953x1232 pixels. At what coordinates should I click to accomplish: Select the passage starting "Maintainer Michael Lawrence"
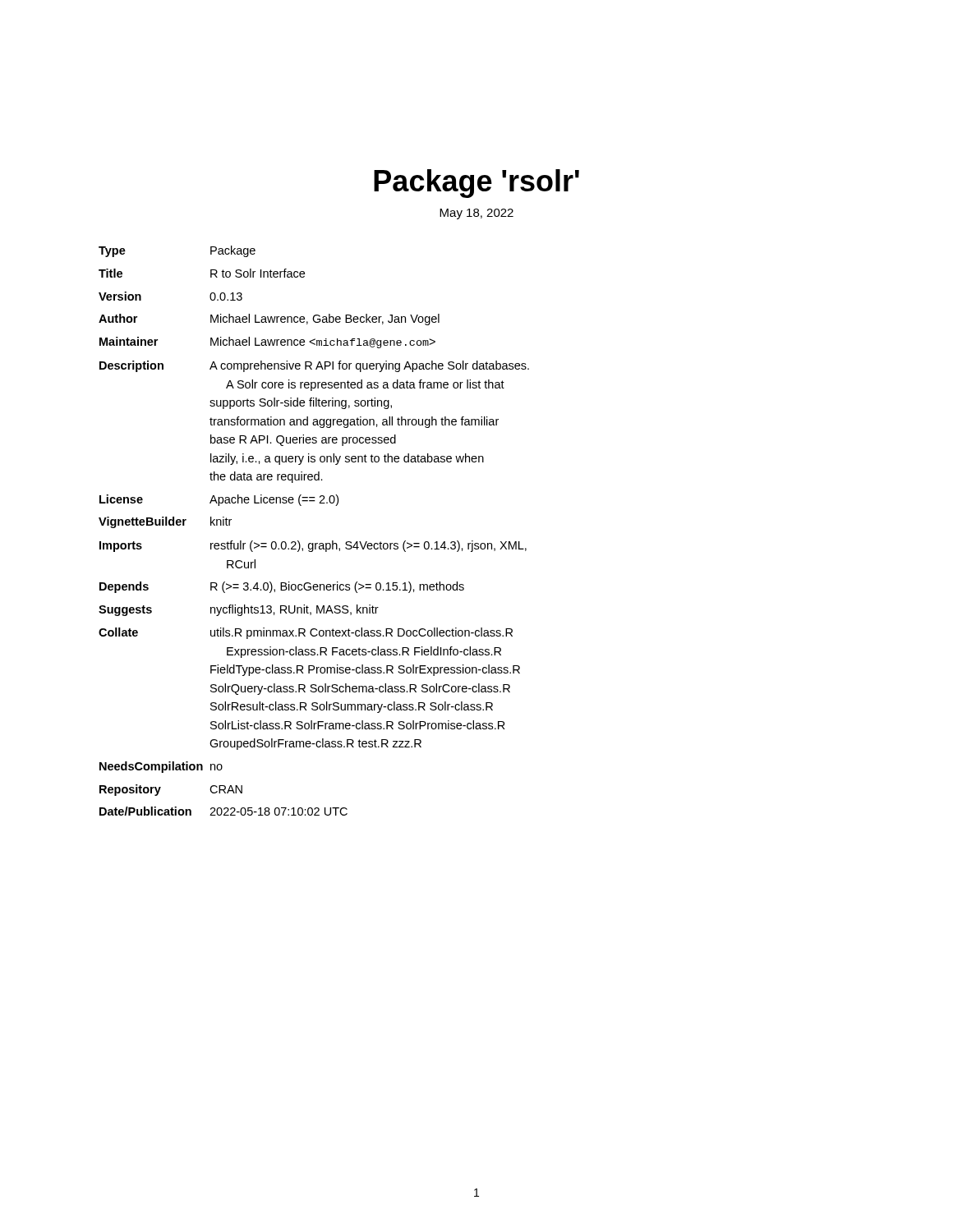[x=267, y=342]
